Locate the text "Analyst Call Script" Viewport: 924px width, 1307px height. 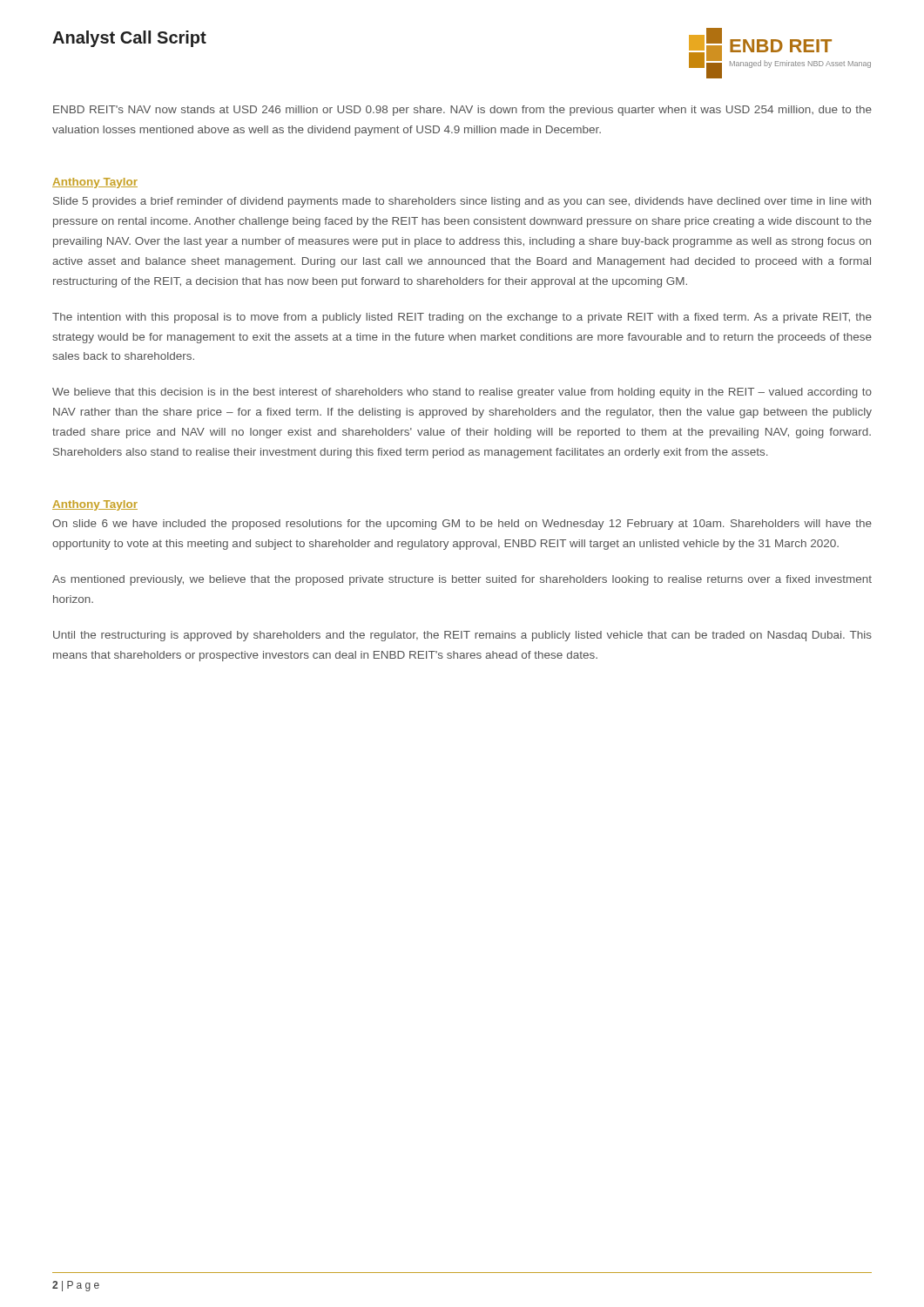pos(129,38)
